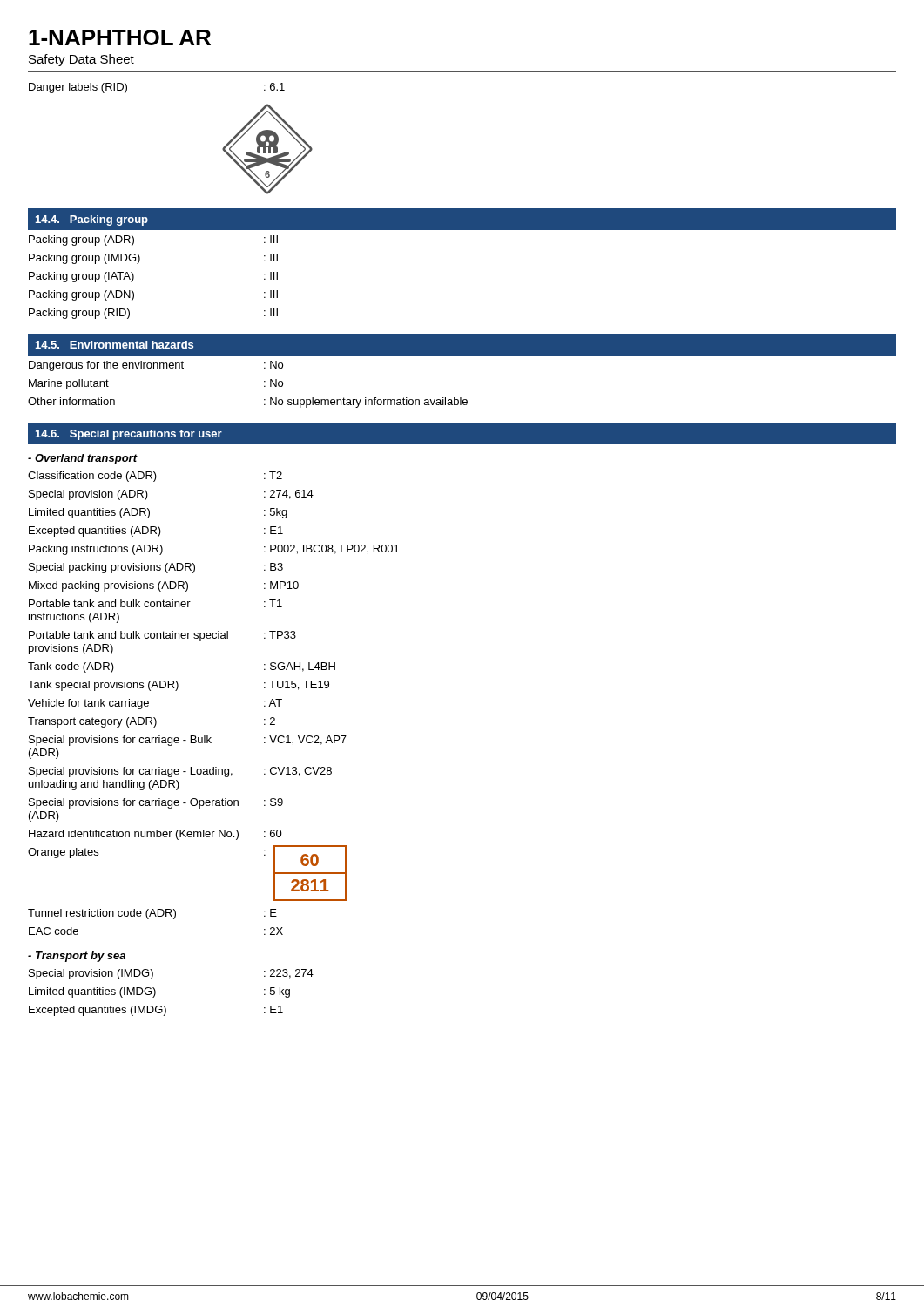
Task: Find the text block containing "Transport category (ADR) :"
Action: (x=152, y=722)
